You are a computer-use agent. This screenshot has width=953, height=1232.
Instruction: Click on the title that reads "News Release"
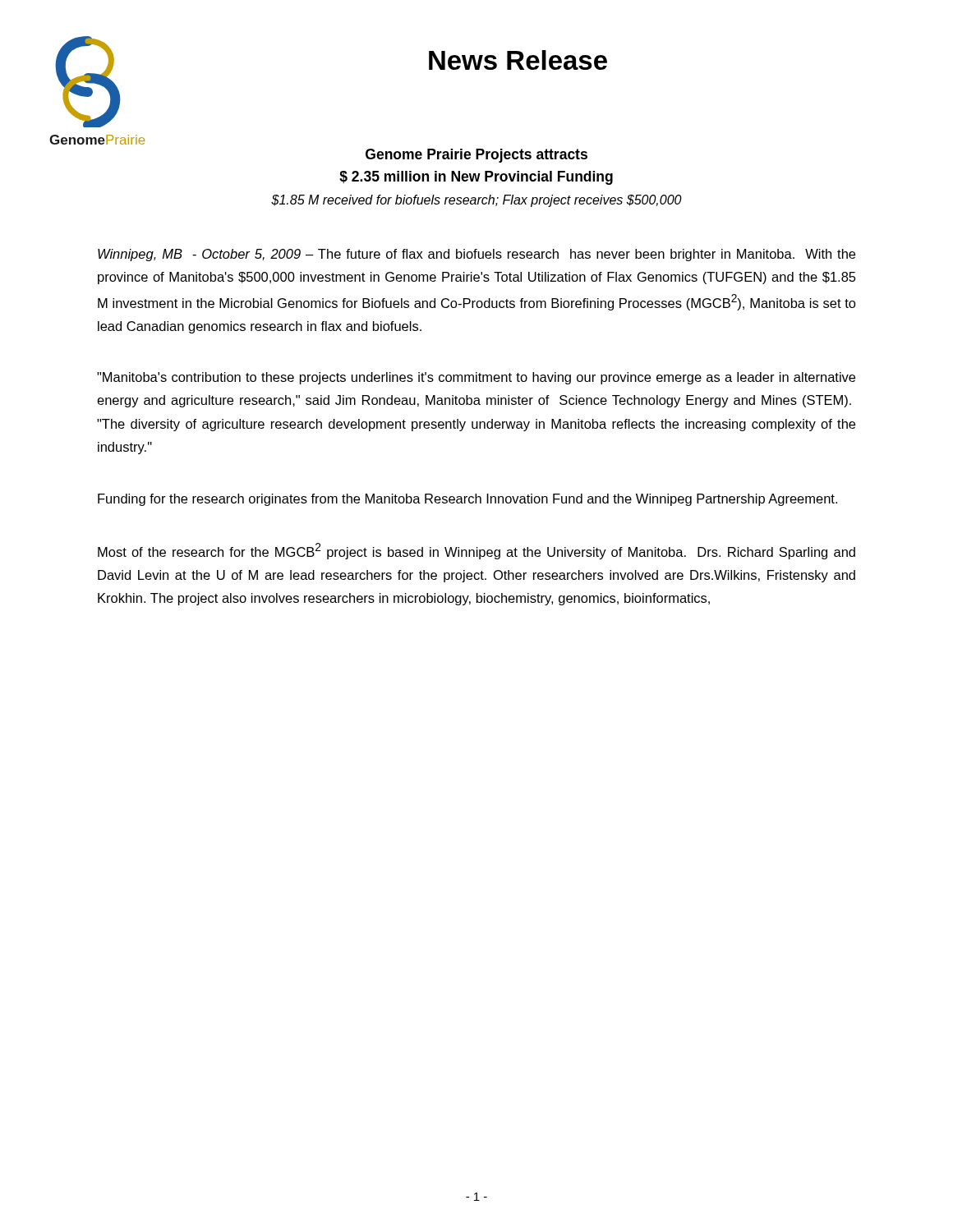[518, 60]
